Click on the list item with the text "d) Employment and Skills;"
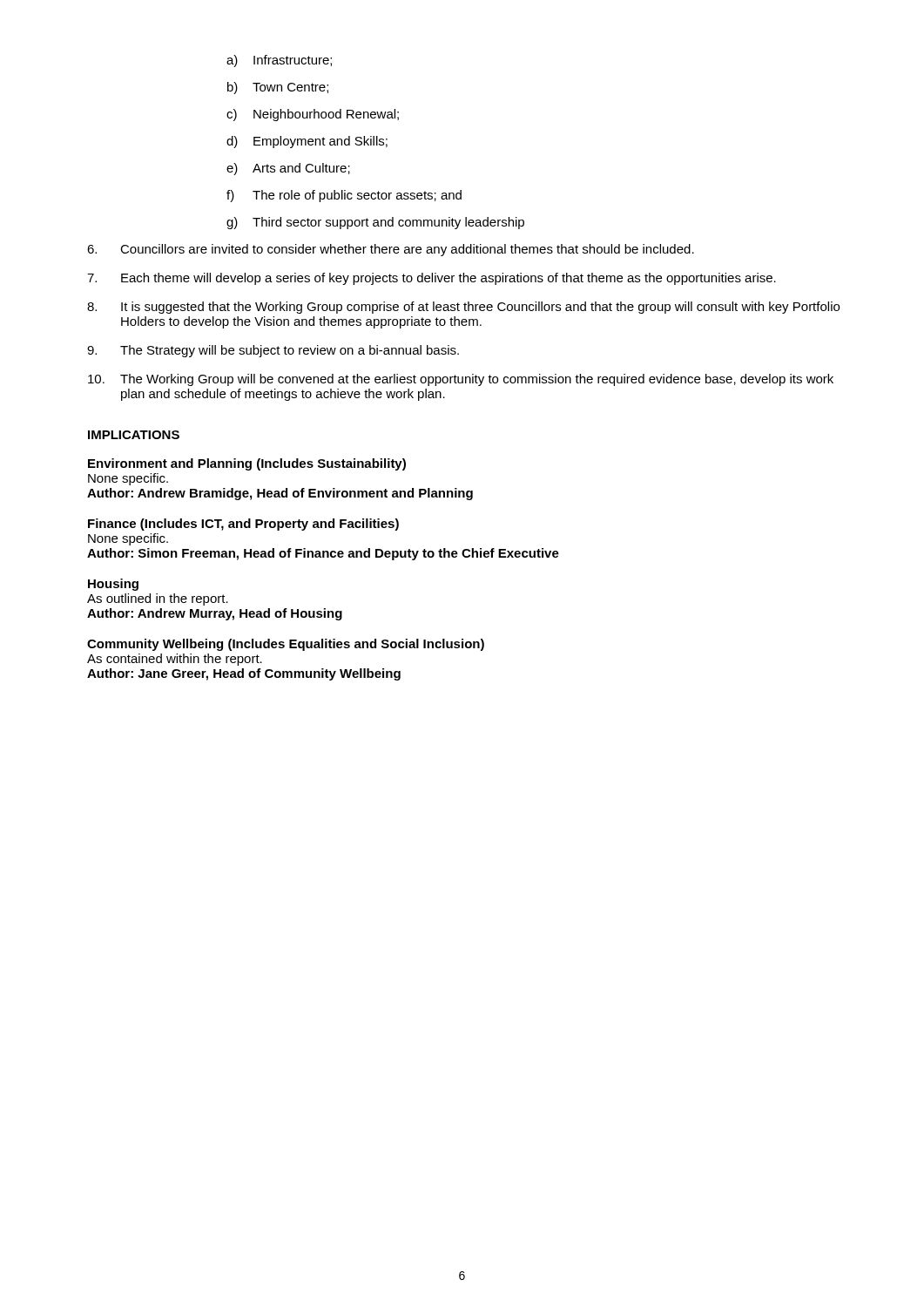The height and width of the screenshot is (1307, 924). (307, 141)
